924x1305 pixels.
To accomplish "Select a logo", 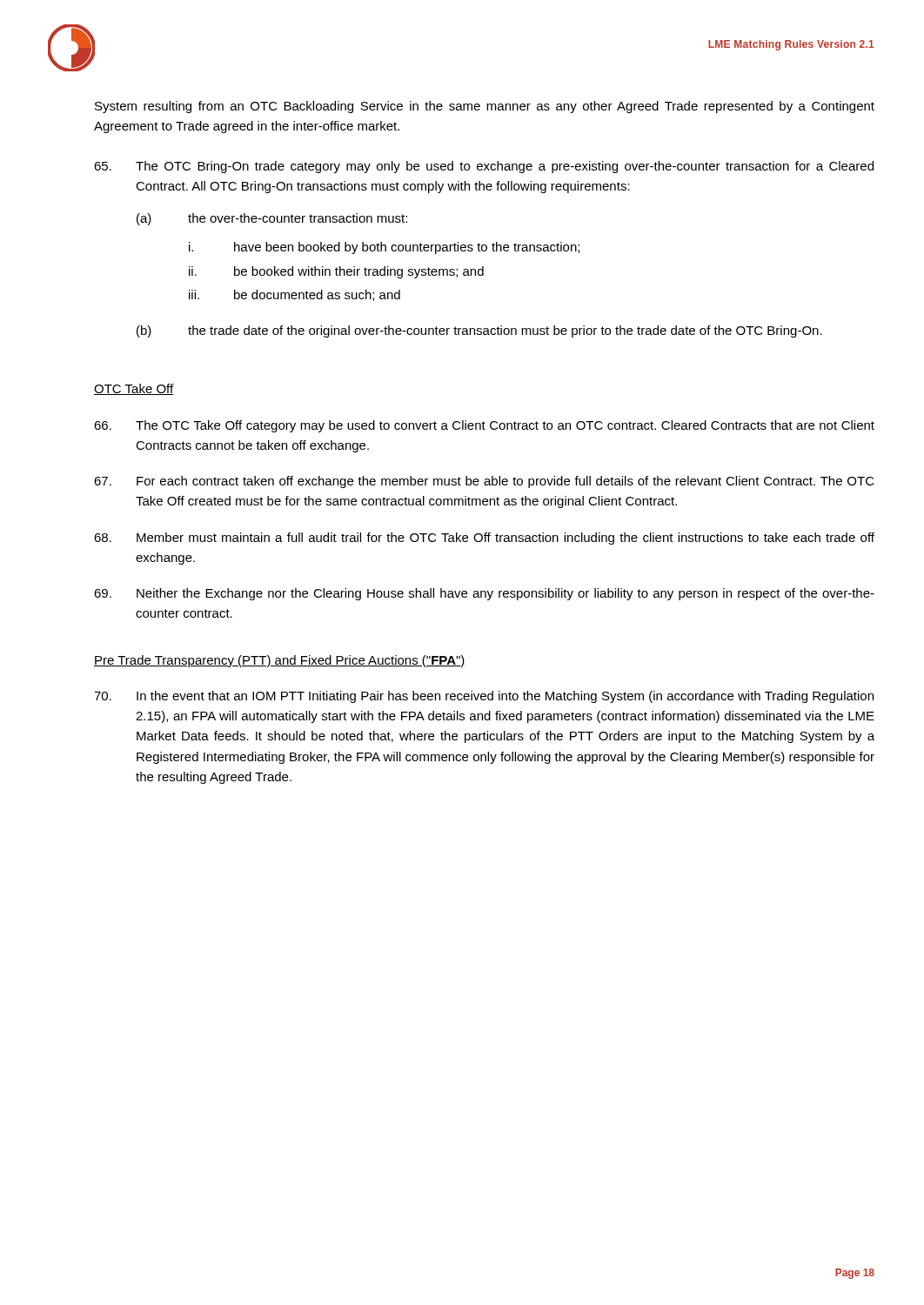I will 71,48.
